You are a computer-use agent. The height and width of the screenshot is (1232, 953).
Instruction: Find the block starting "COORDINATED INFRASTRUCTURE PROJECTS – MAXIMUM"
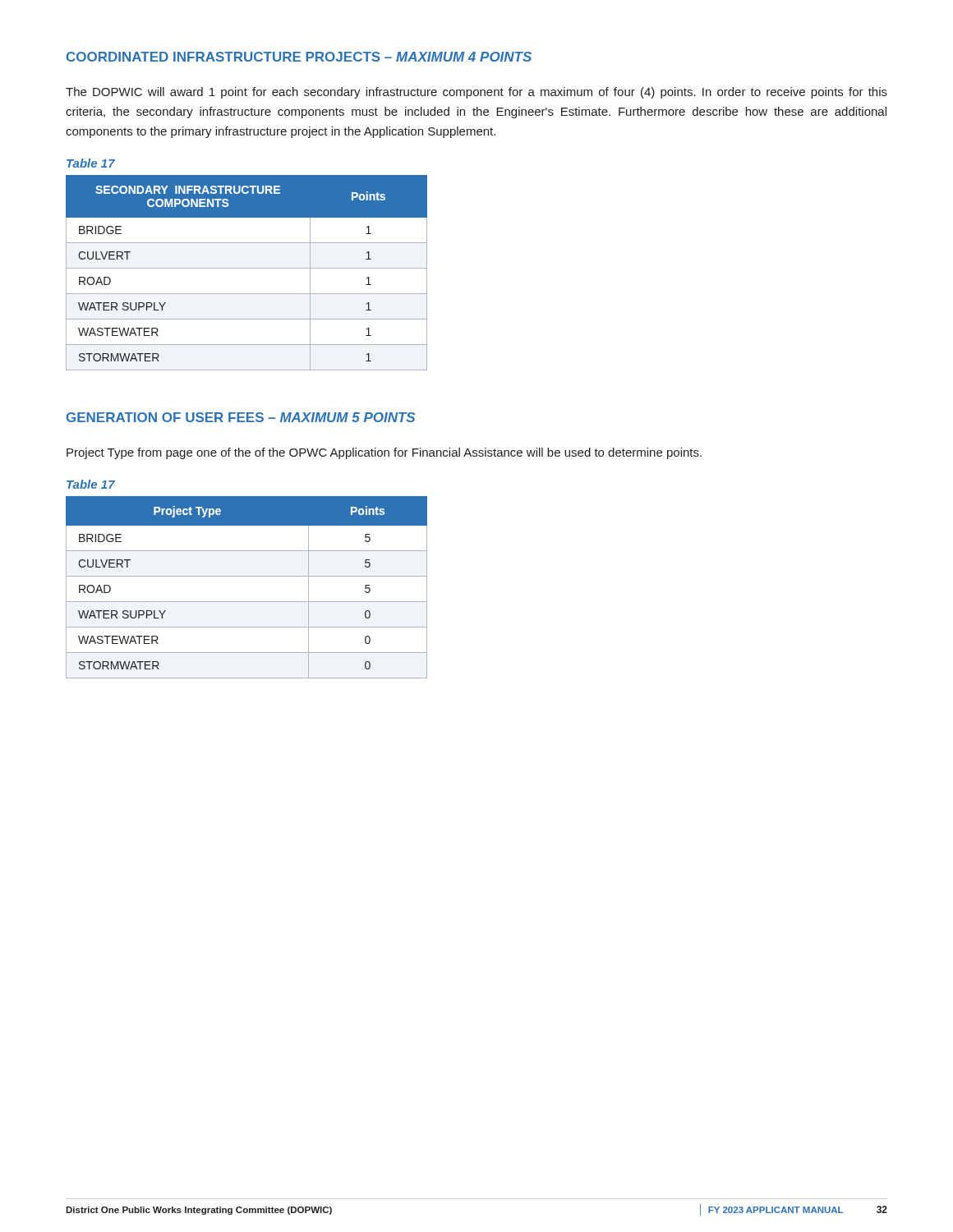coord(299,57)
